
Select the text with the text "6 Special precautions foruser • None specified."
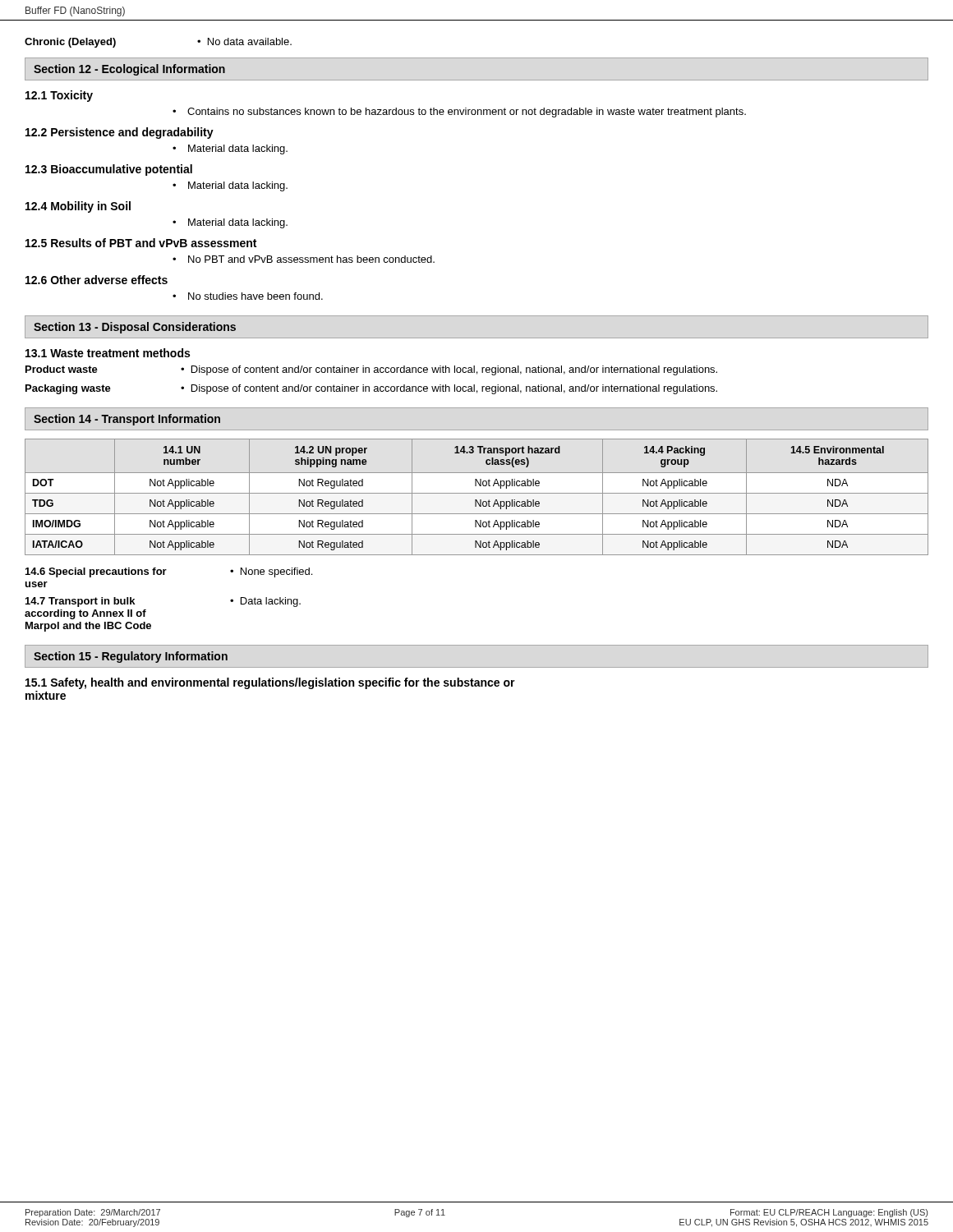169,577
